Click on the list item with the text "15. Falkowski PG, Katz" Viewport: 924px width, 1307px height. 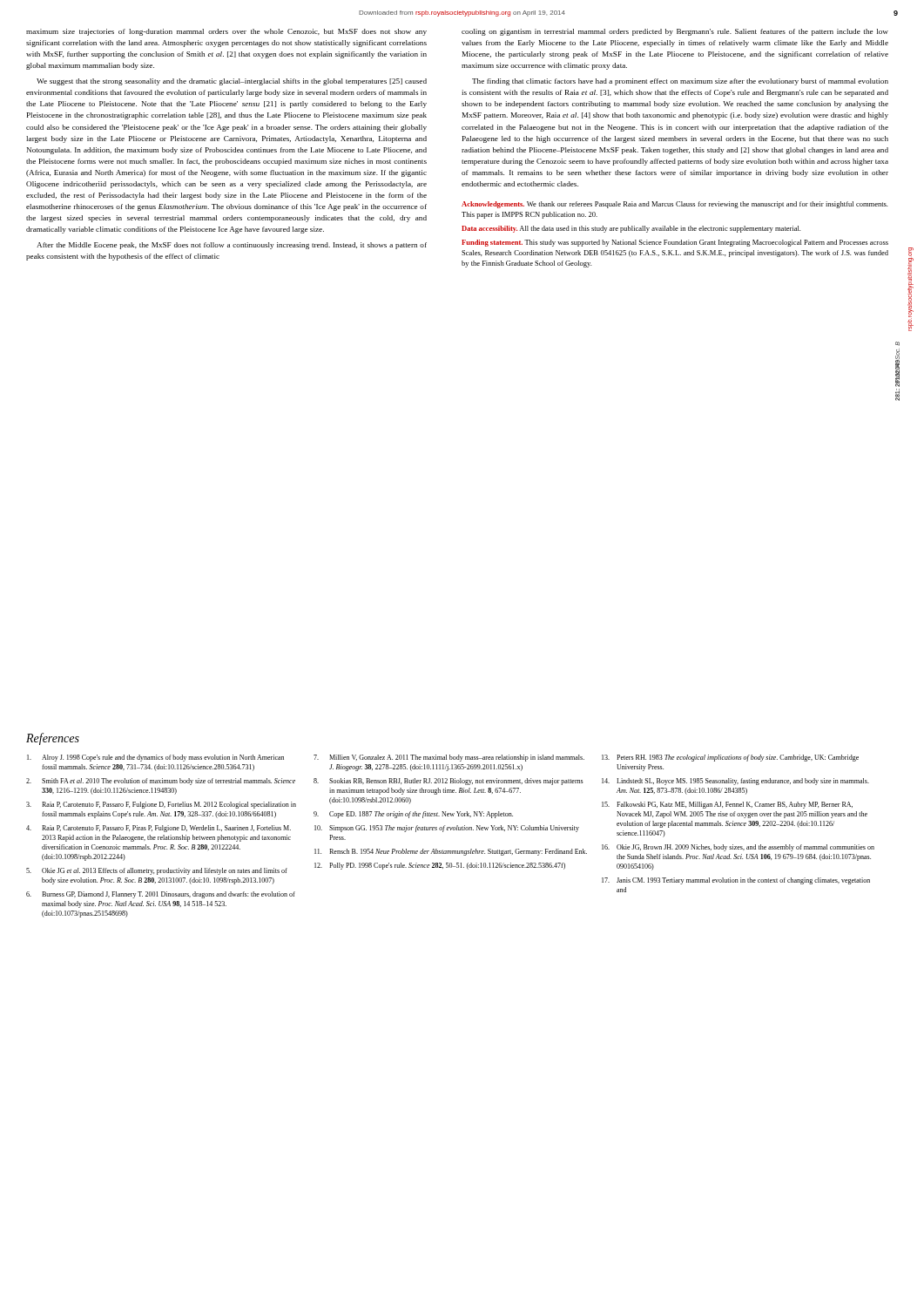click(738, 819)
